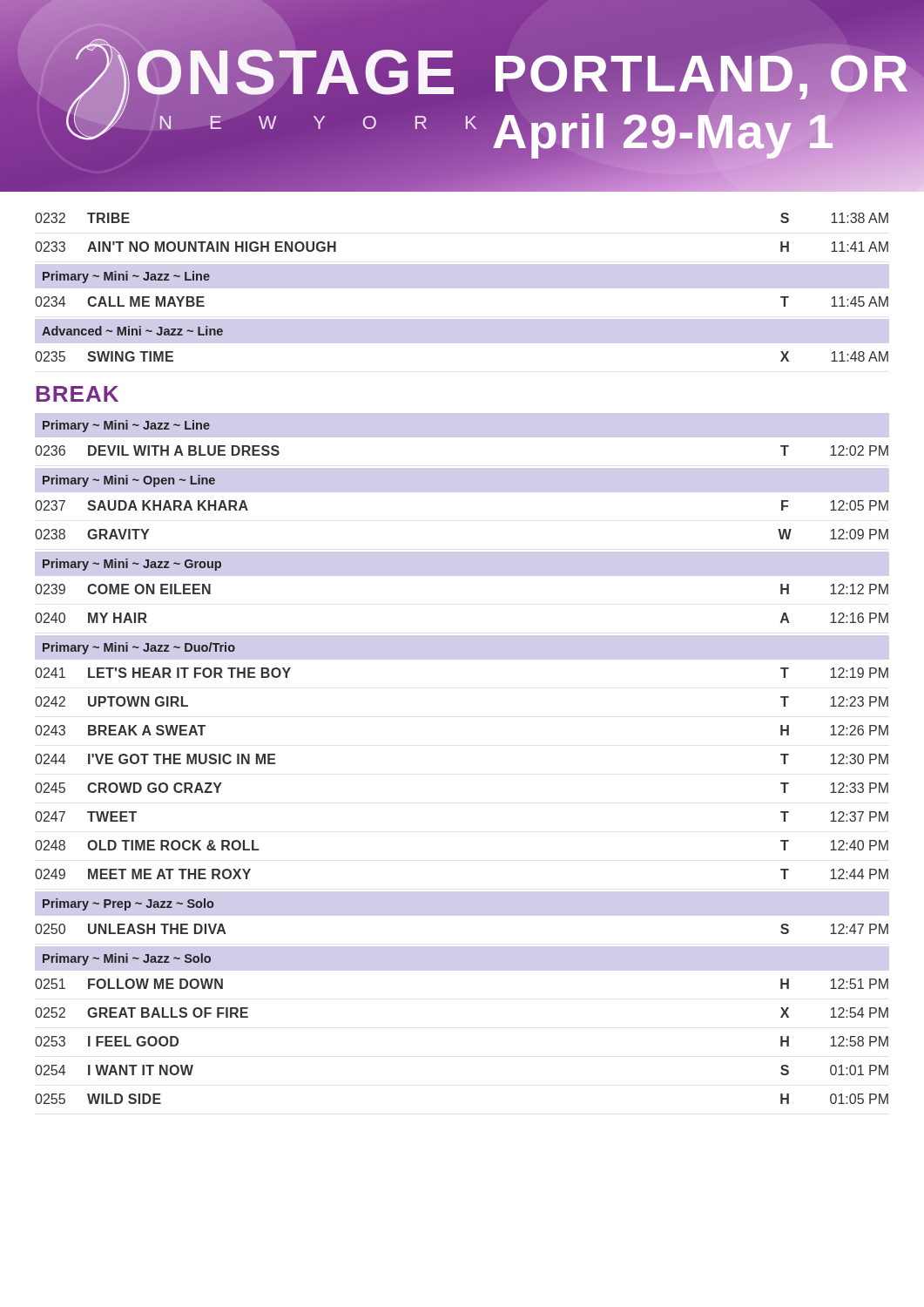Image resolution: width=924 pixels, height=1307 pixels.
Task: Find the list item that says "0252 GREAT BALLS OF FIRE X 12:54"
Action: [47, 1013]
